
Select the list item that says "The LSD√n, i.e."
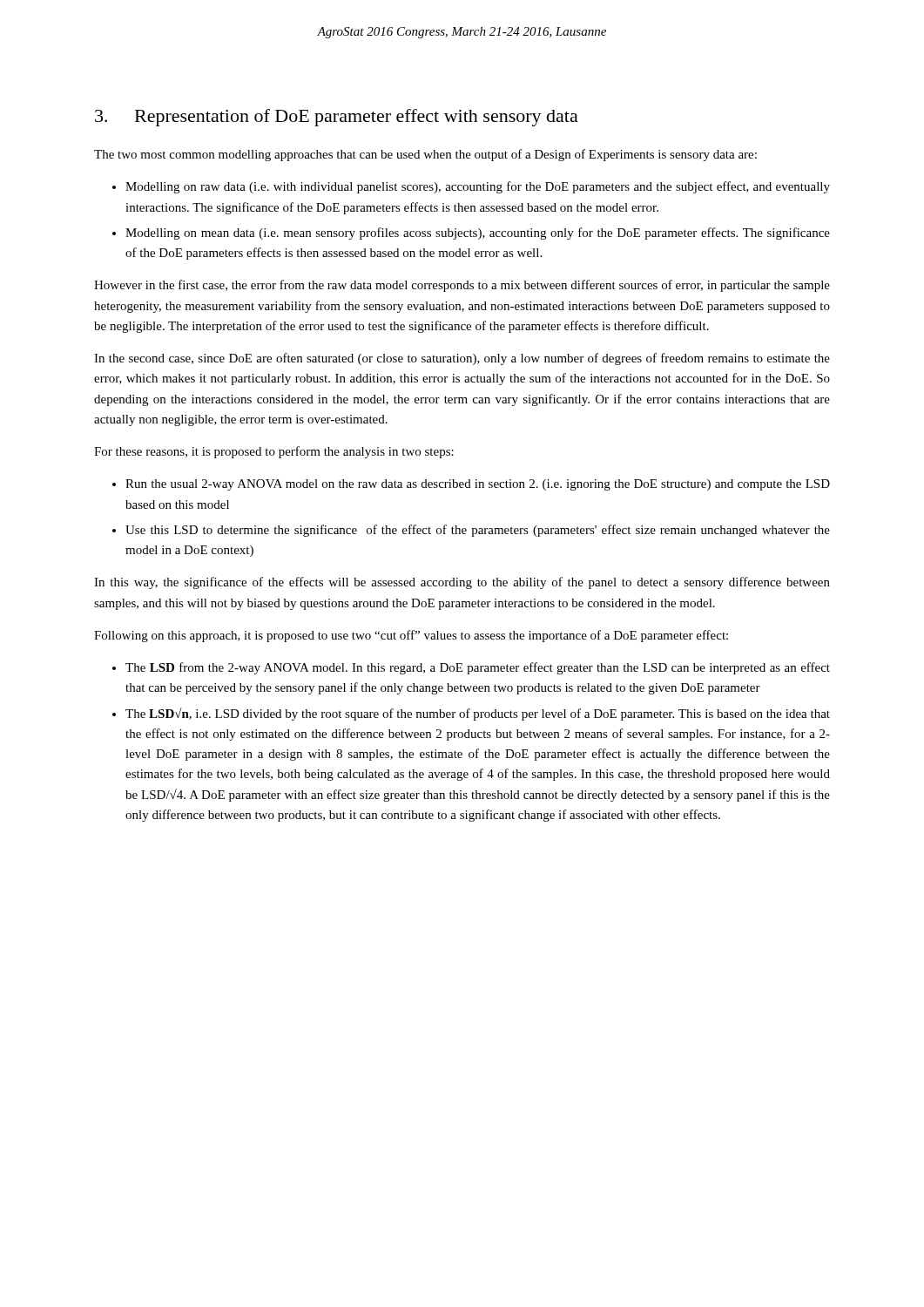[478, 764]
